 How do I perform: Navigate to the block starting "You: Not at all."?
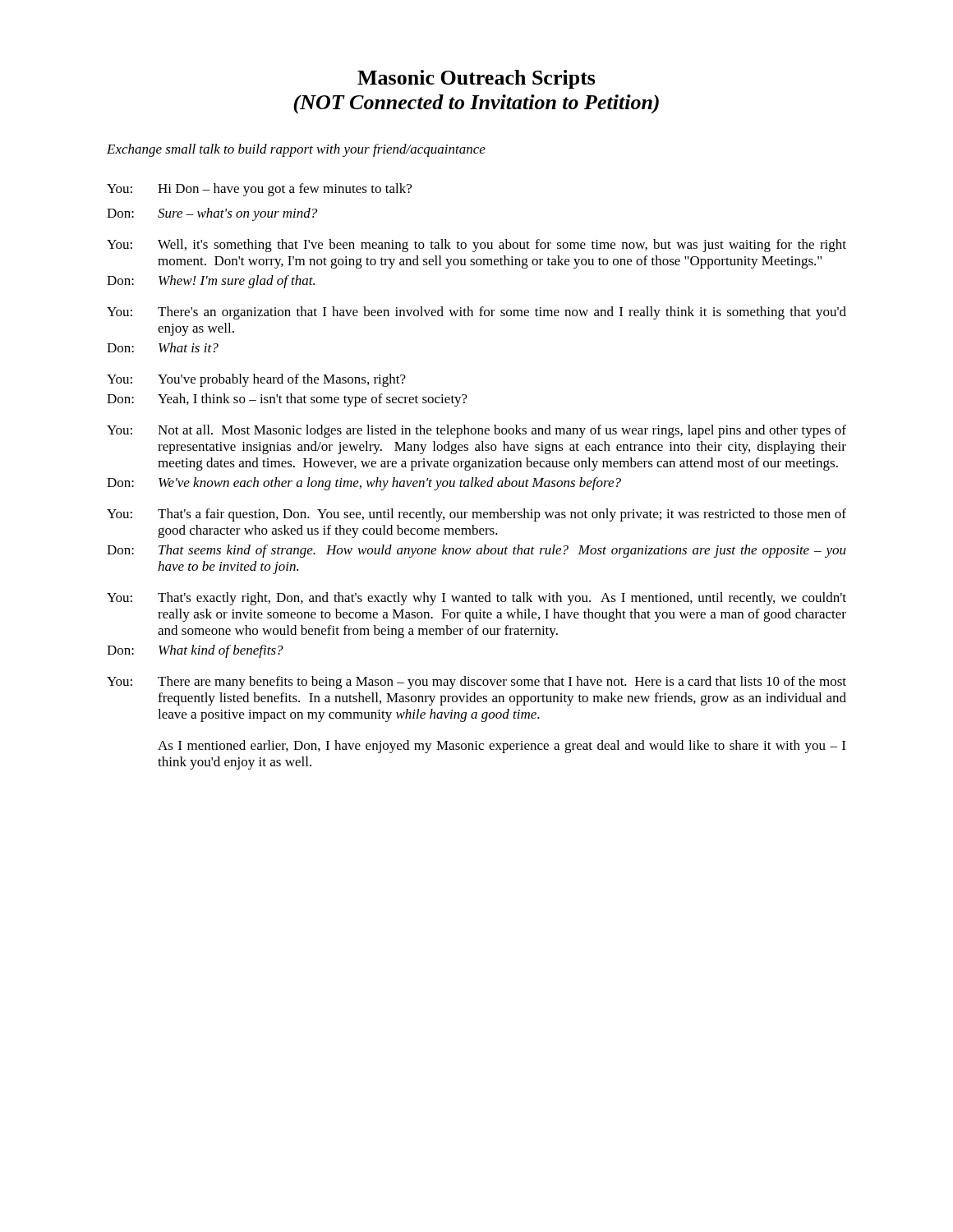coord(476,457)
